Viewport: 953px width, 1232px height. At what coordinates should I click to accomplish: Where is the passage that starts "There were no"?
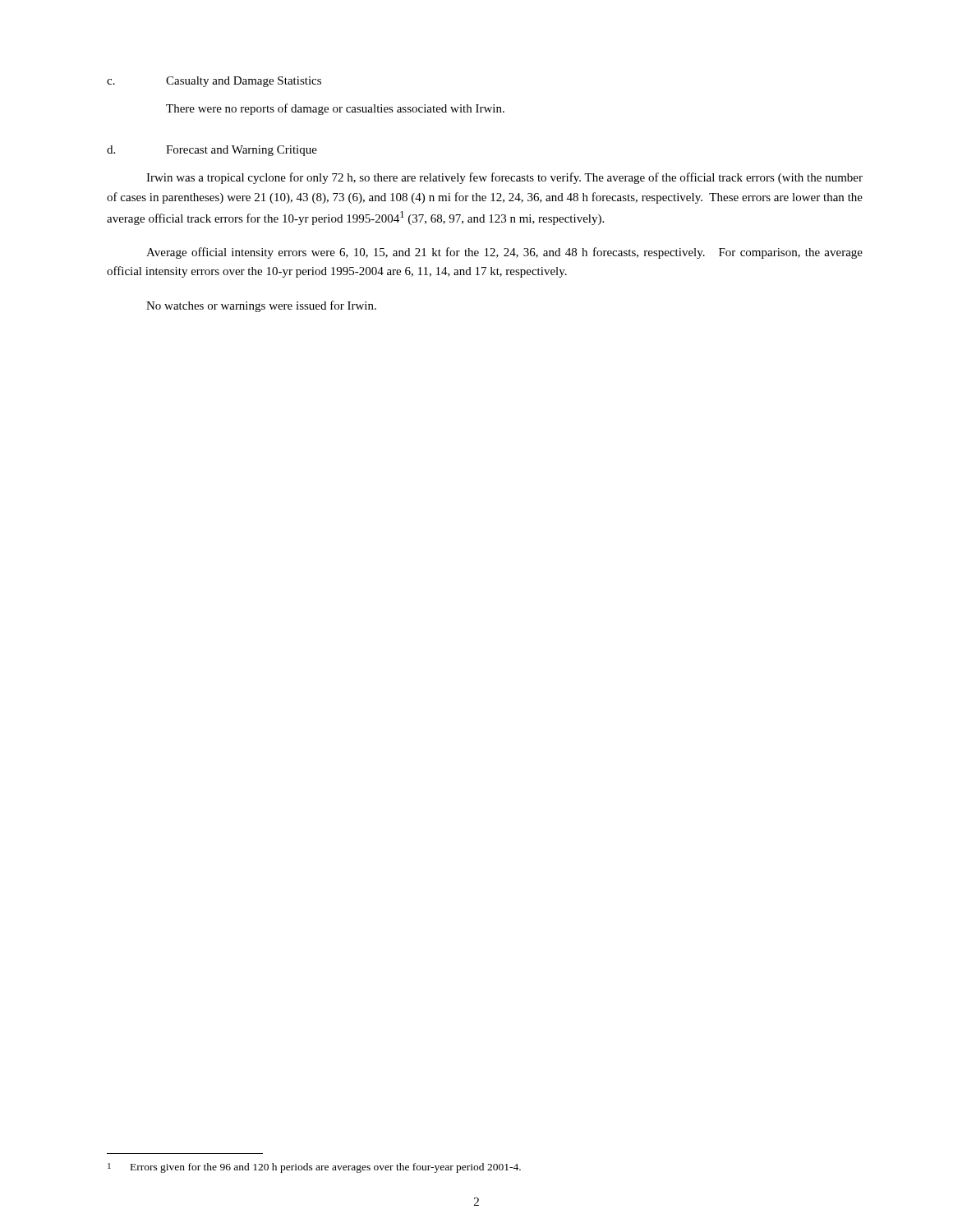coord(336,108)
